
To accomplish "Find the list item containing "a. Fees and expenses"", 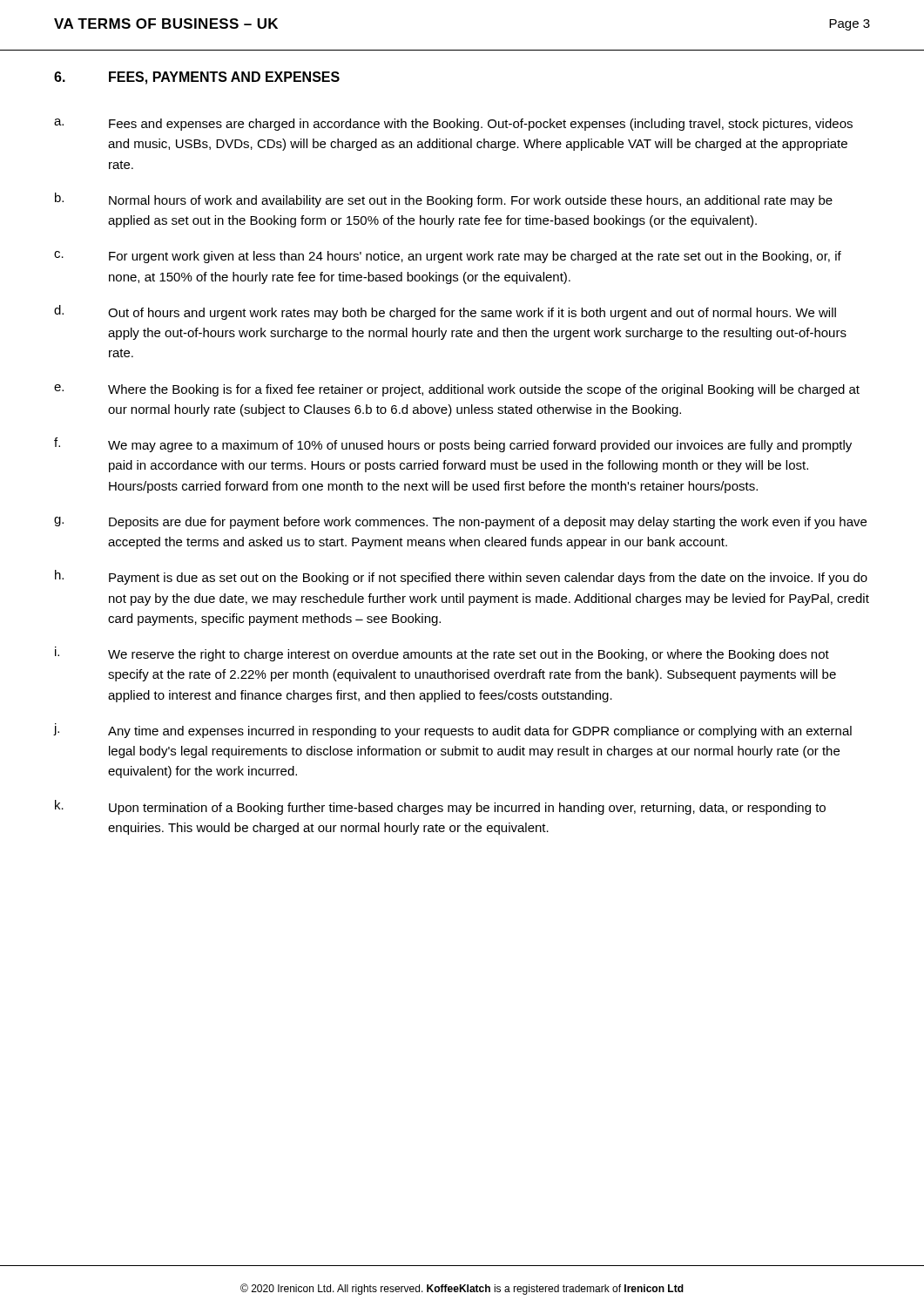I will click(x=462, y=144).
